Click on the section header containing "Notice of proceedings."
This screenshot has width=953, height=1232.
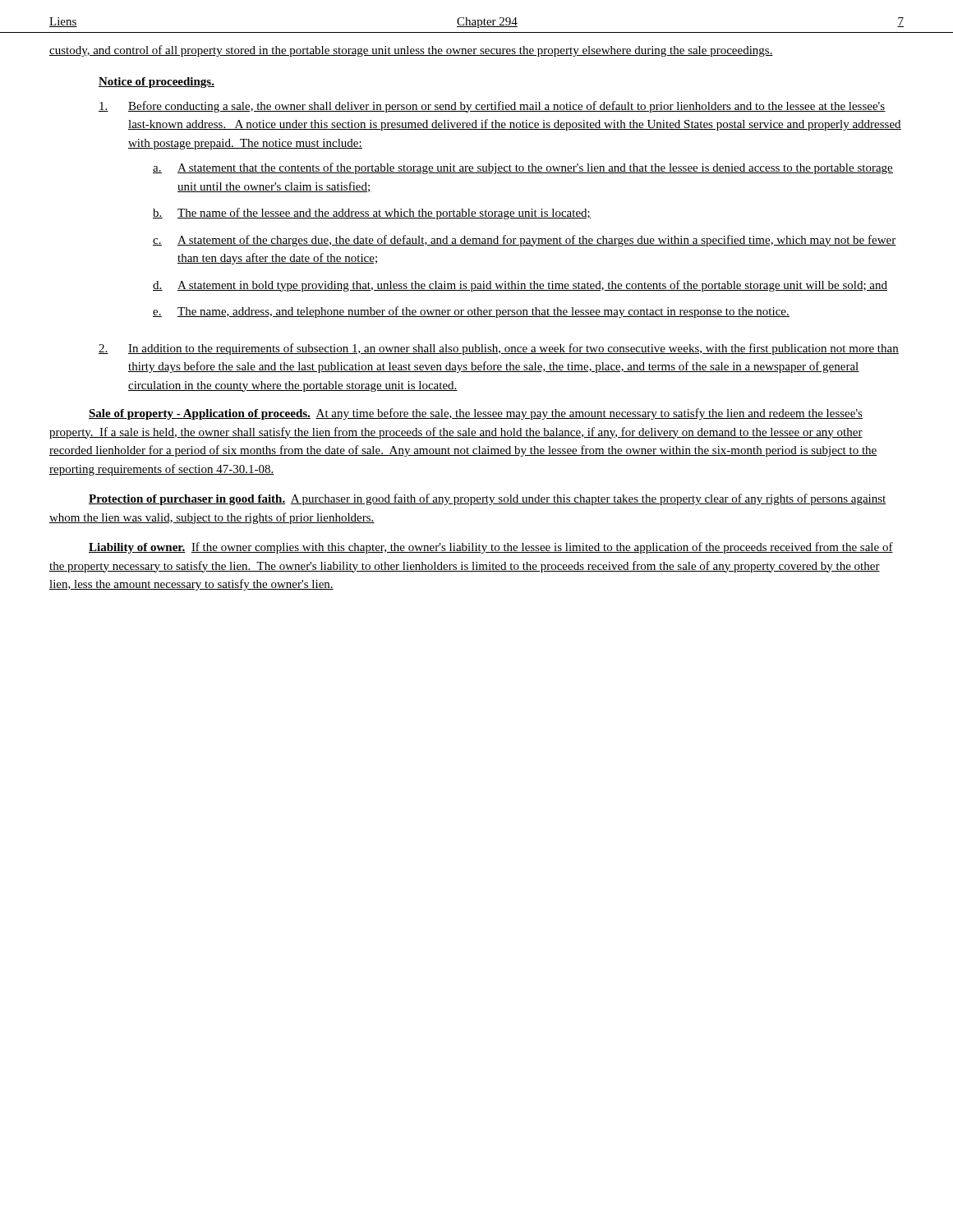(x=156, y=81)
